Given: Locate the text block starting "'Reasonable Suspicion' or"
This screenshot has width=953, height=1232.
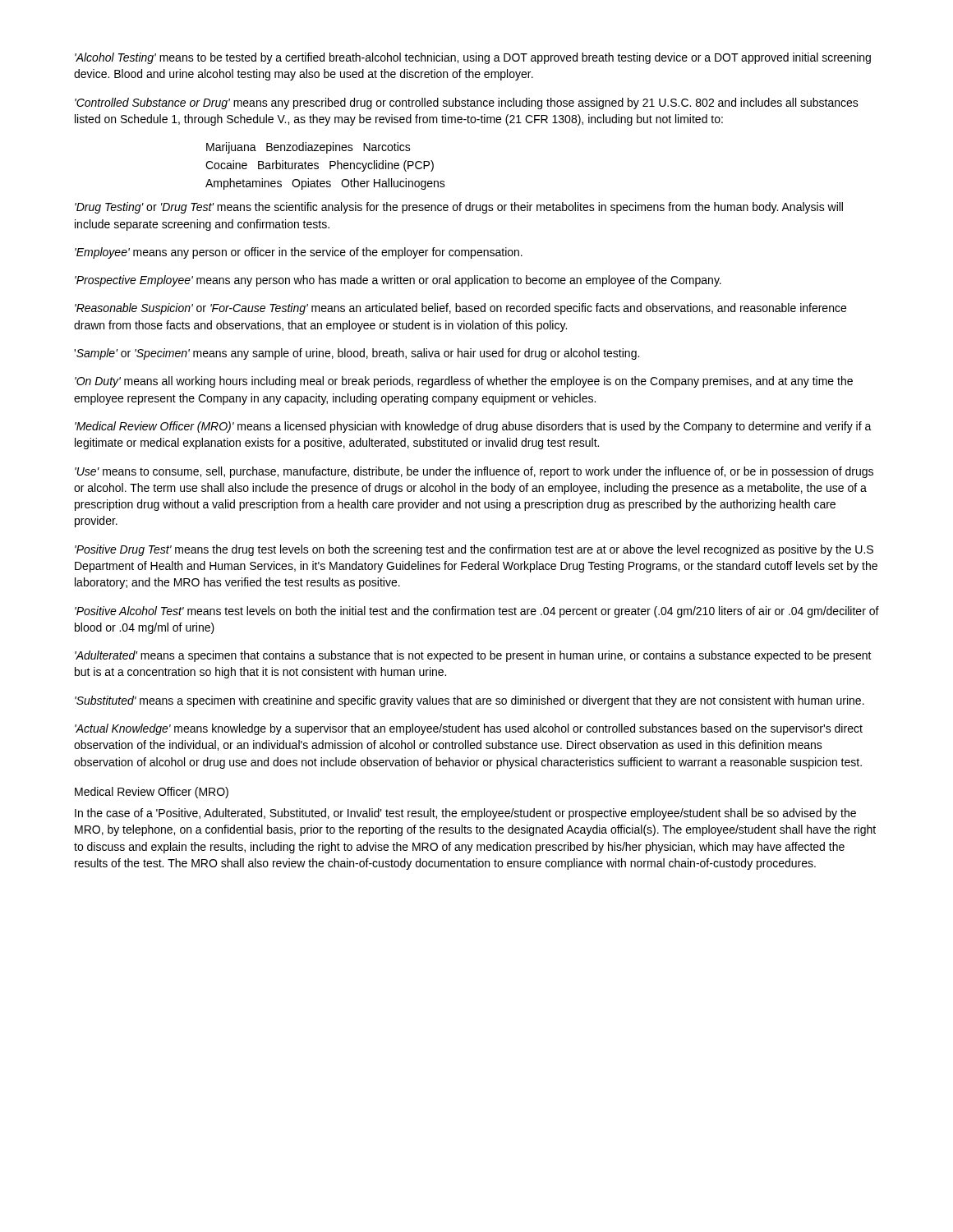Looking at the screenshot, I should pos(460,317).
